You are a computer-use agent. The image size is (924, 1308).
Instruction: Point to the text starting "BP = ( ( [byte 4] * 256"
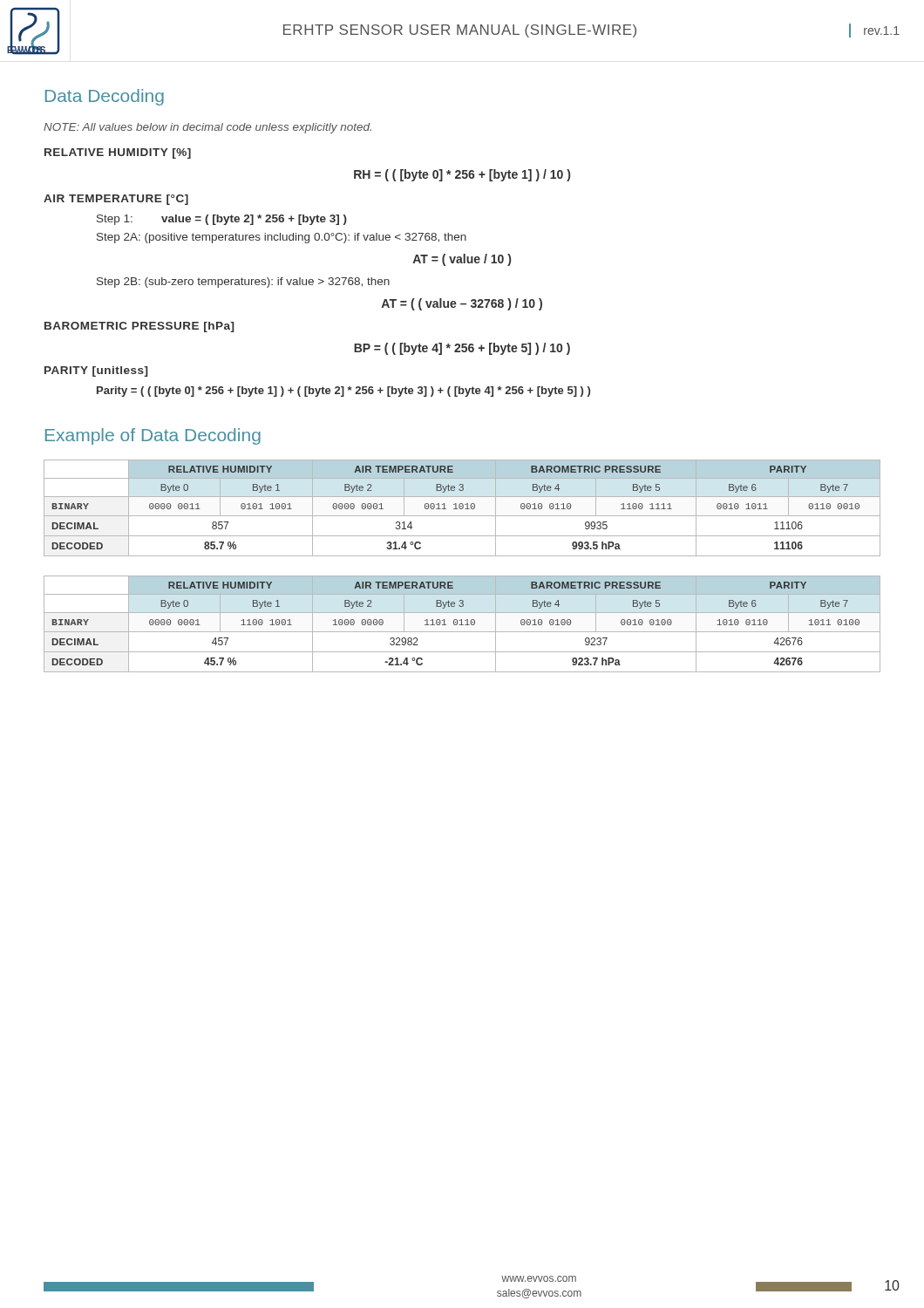[462, 348]
